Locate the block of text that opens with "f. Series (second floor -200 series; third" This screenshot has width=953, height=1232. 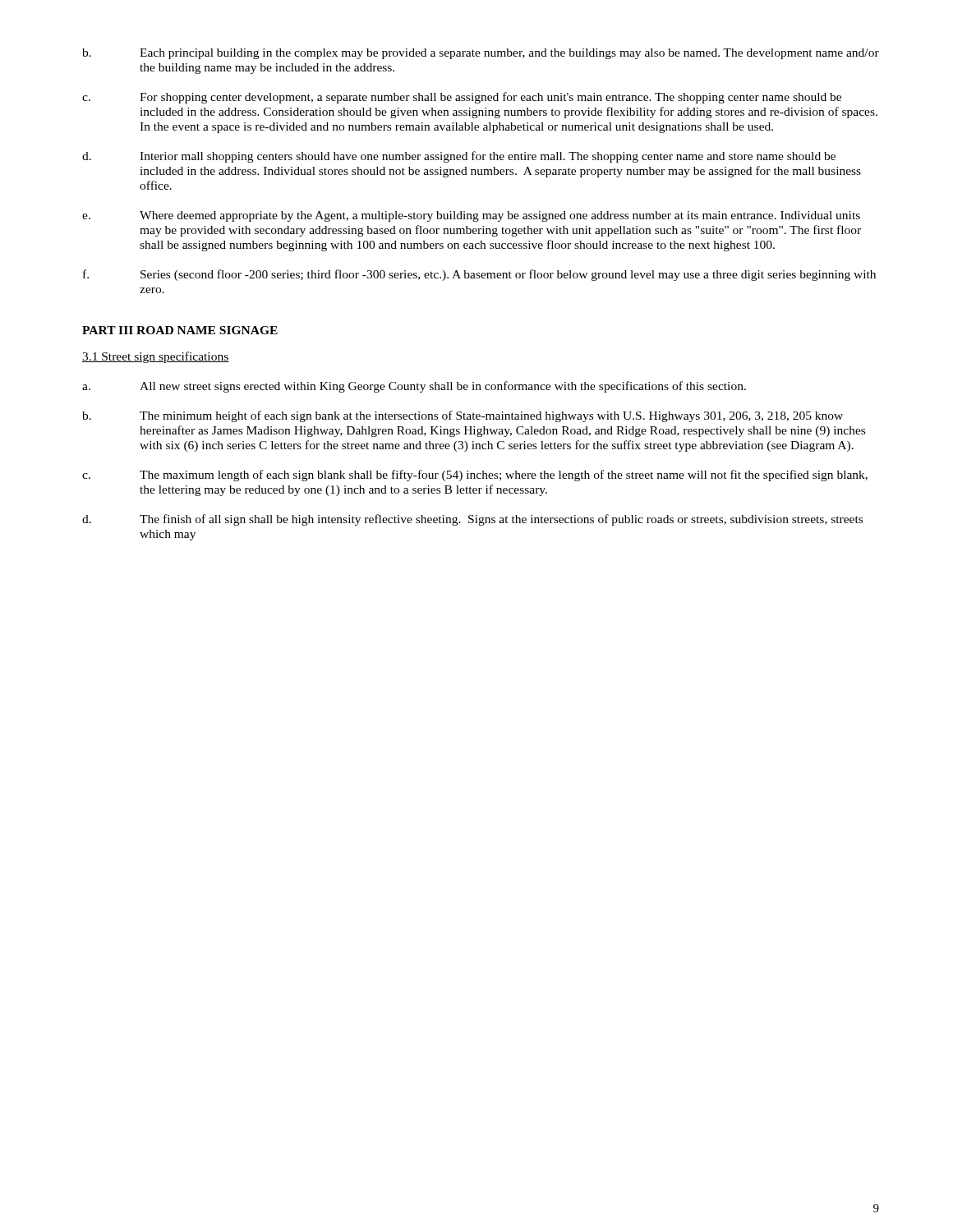click(481, 282)
